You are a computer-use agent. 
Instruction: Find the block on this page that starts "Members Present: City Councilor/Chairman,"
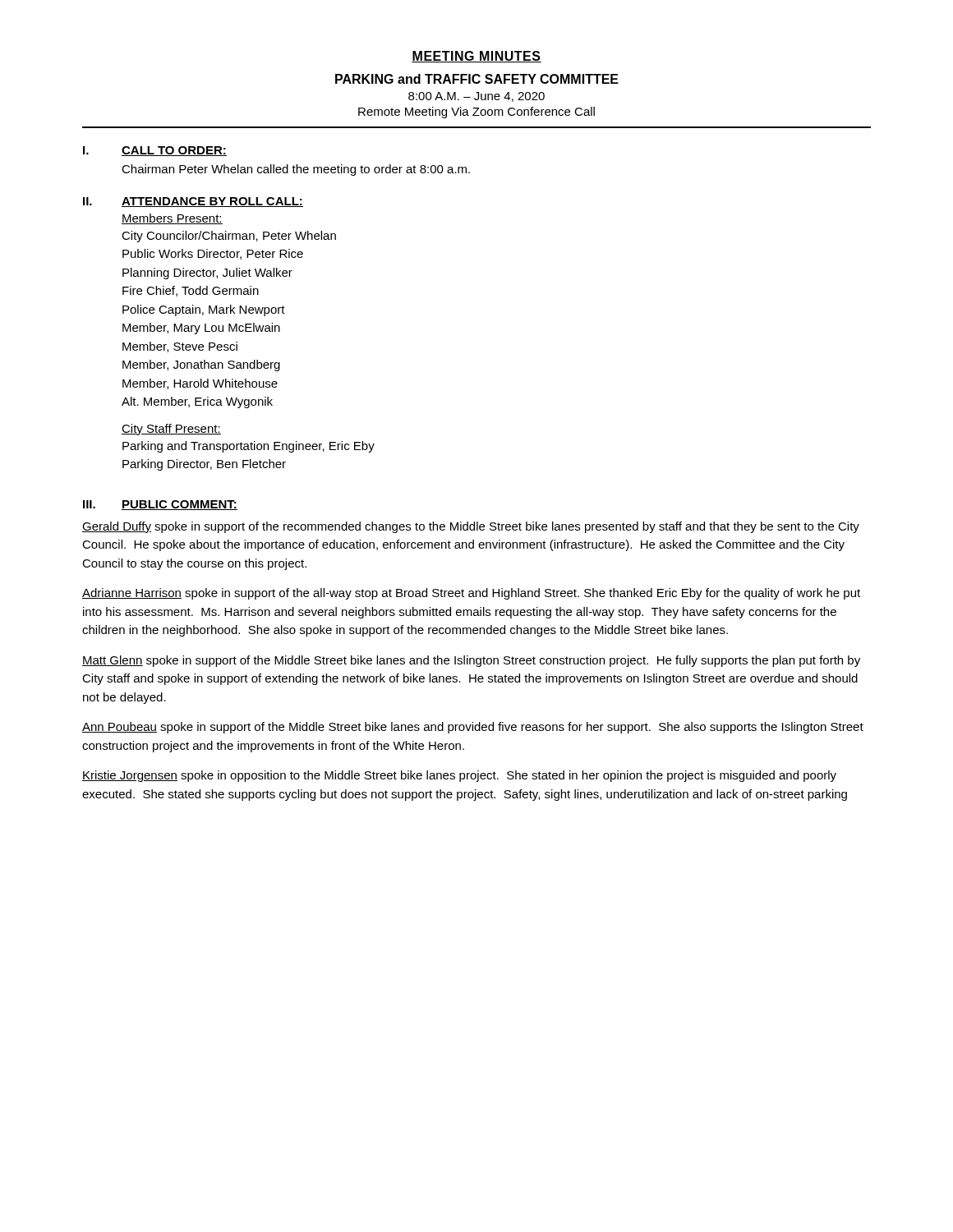tap(172, 219)
